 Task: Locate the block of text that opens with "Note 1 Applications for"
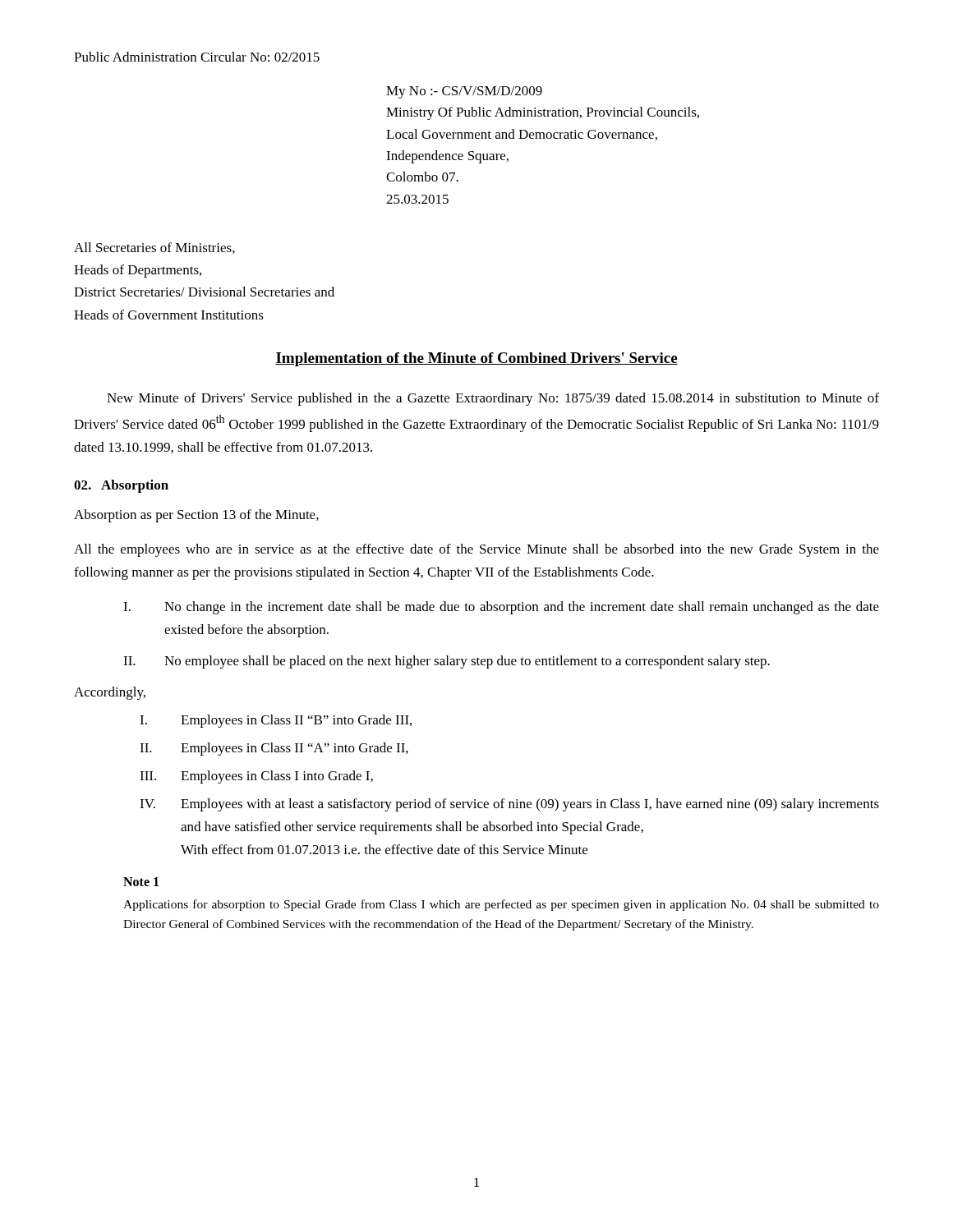coord(501,904)
